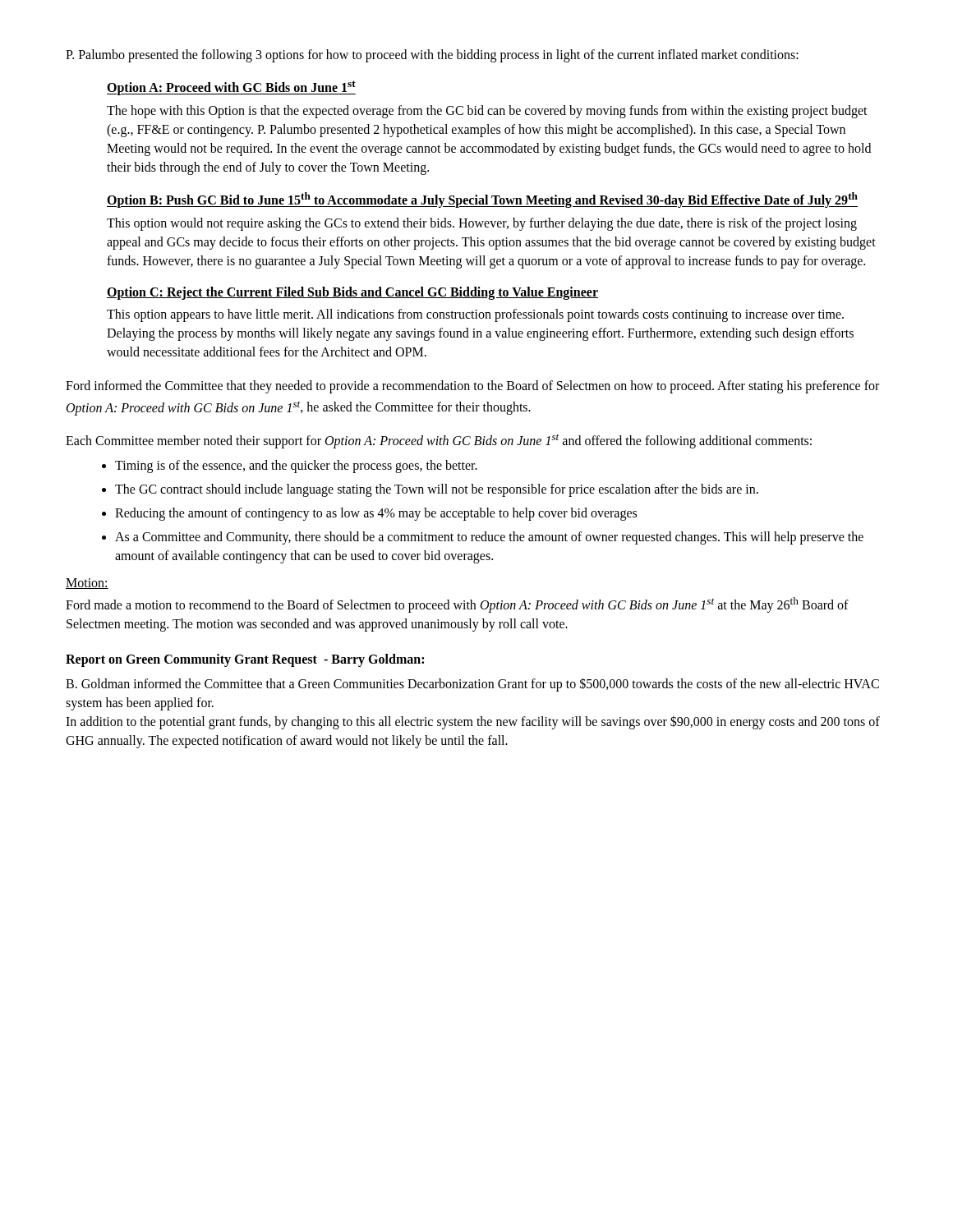Locate the text block starting "This option appears to have little merit. All"
The image size is (953, 1232).
pos(480,333)
